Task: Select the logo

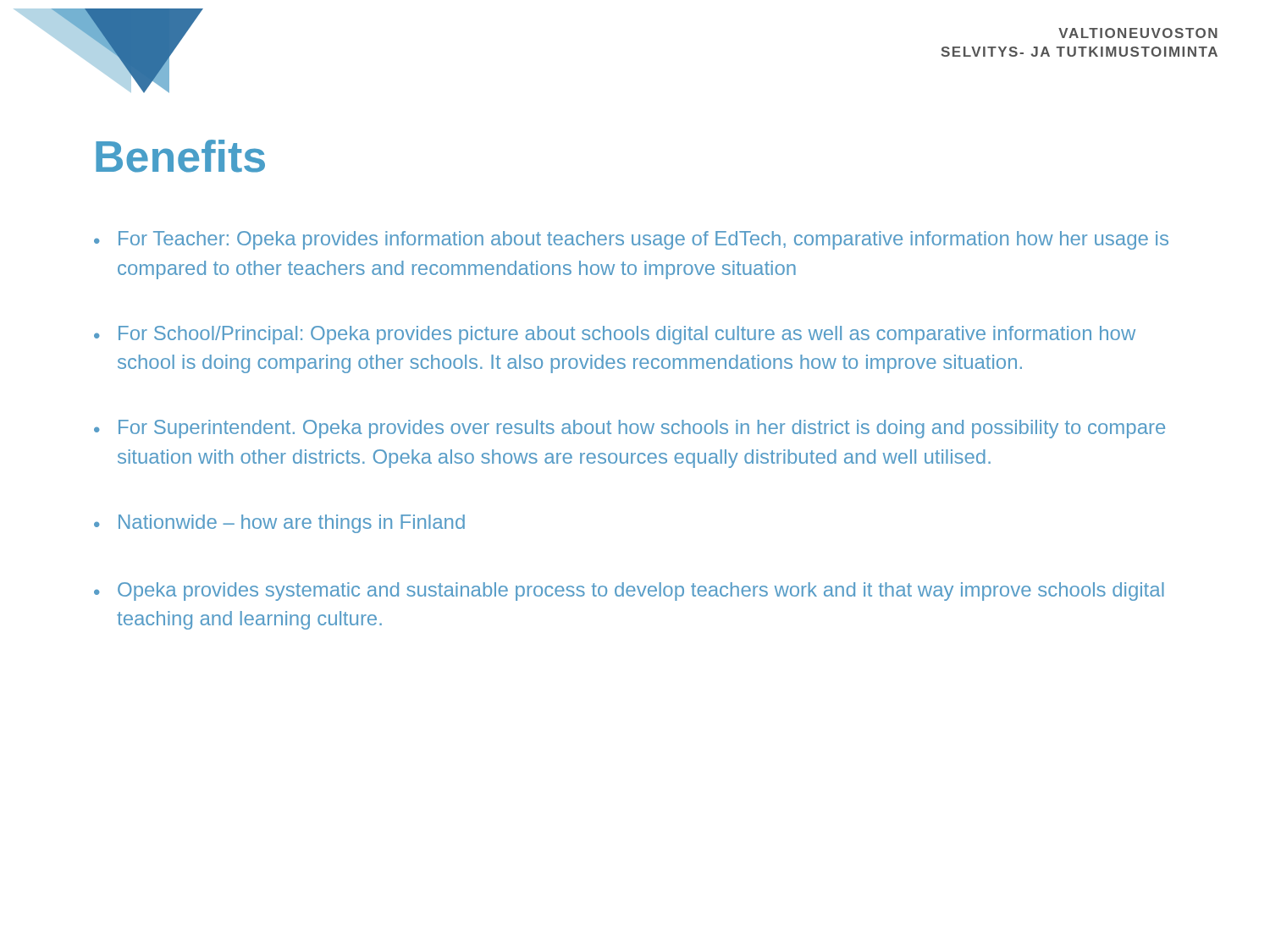Action: [x=119, y=57]
